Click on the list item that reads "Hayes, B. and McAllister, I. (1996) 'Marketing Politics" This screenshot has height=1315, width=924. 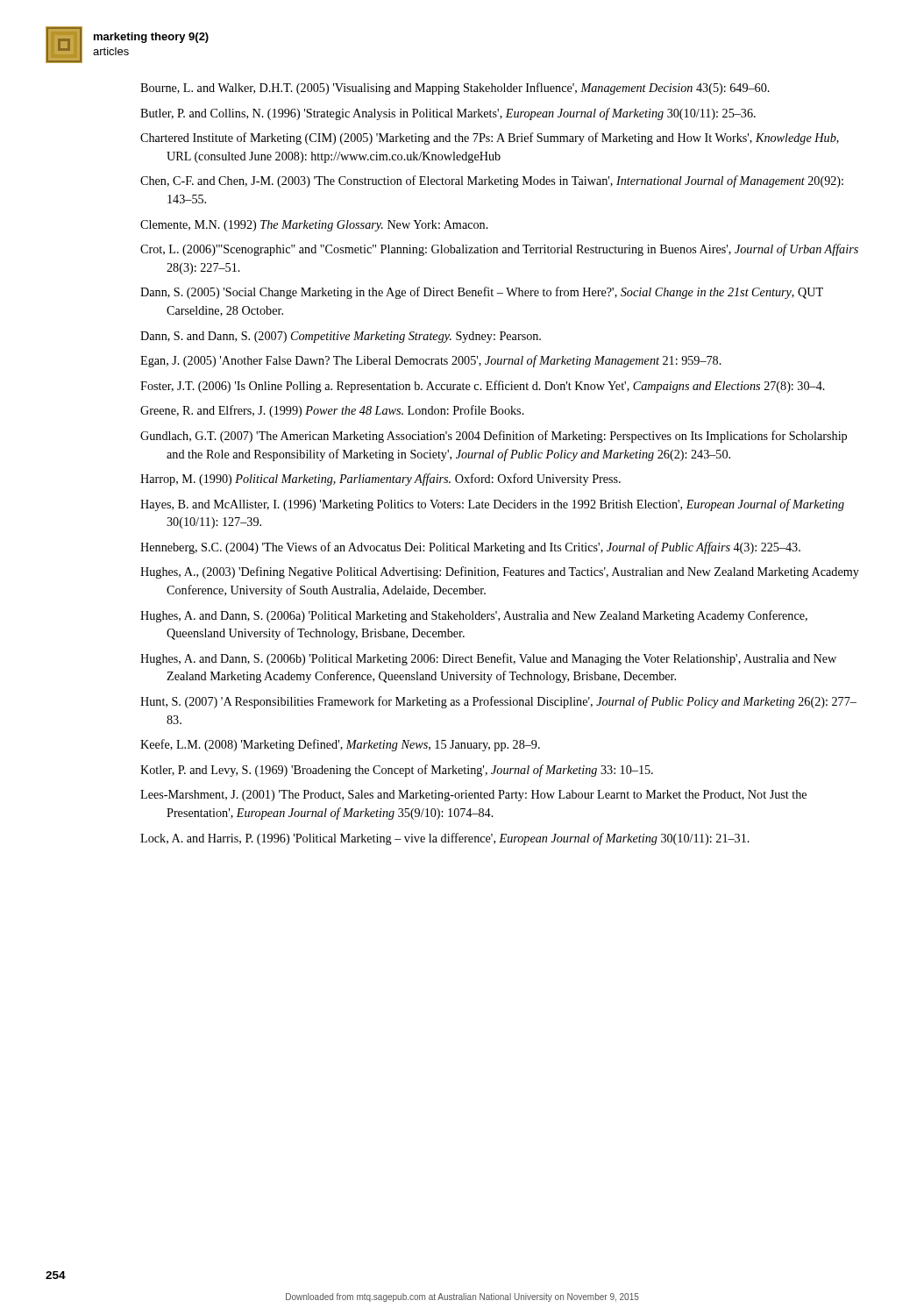pos(492,513)
